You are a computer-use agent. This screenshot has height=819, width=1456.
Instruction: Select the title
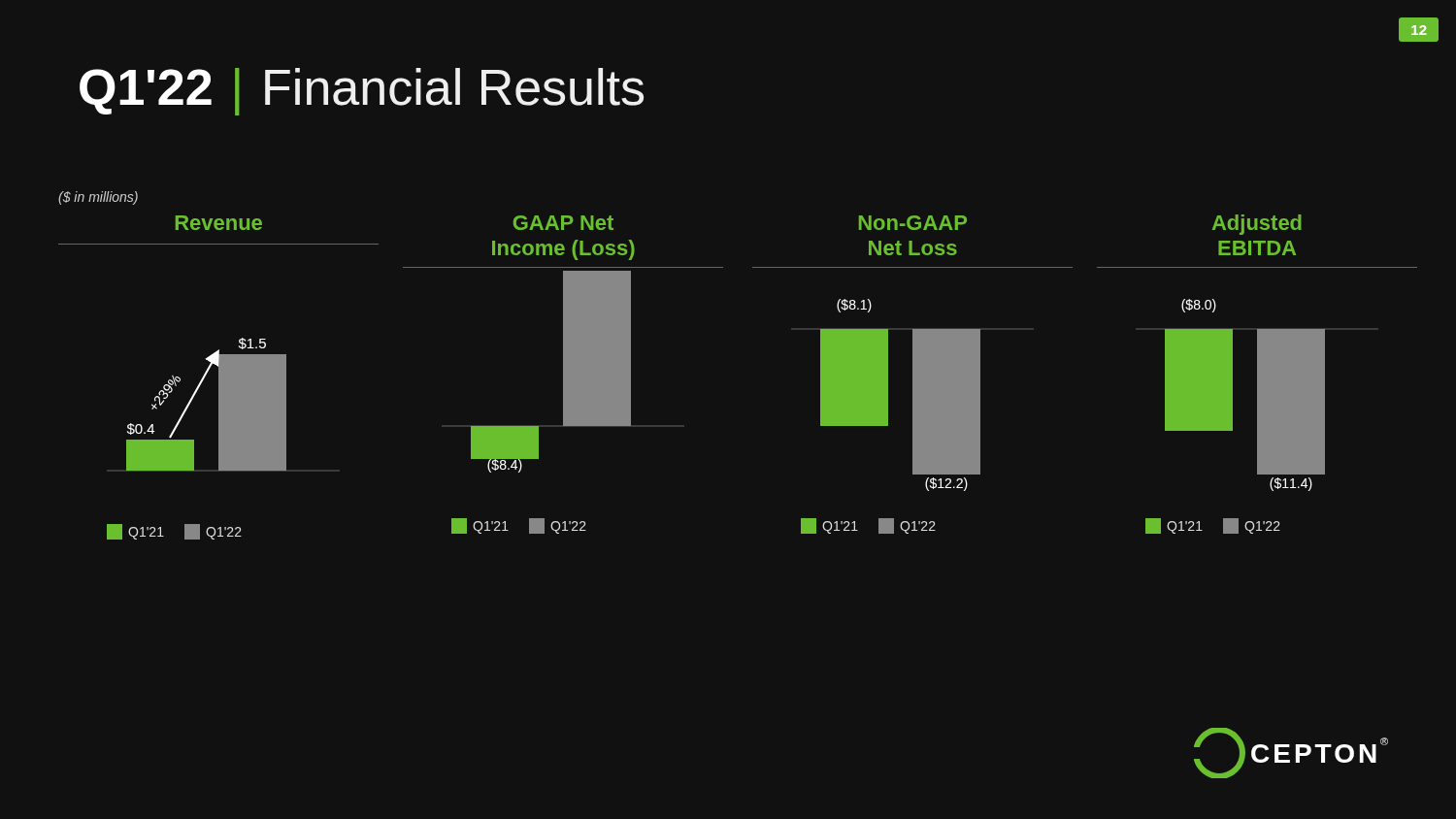pyautogui.click(x=362, y=87)
